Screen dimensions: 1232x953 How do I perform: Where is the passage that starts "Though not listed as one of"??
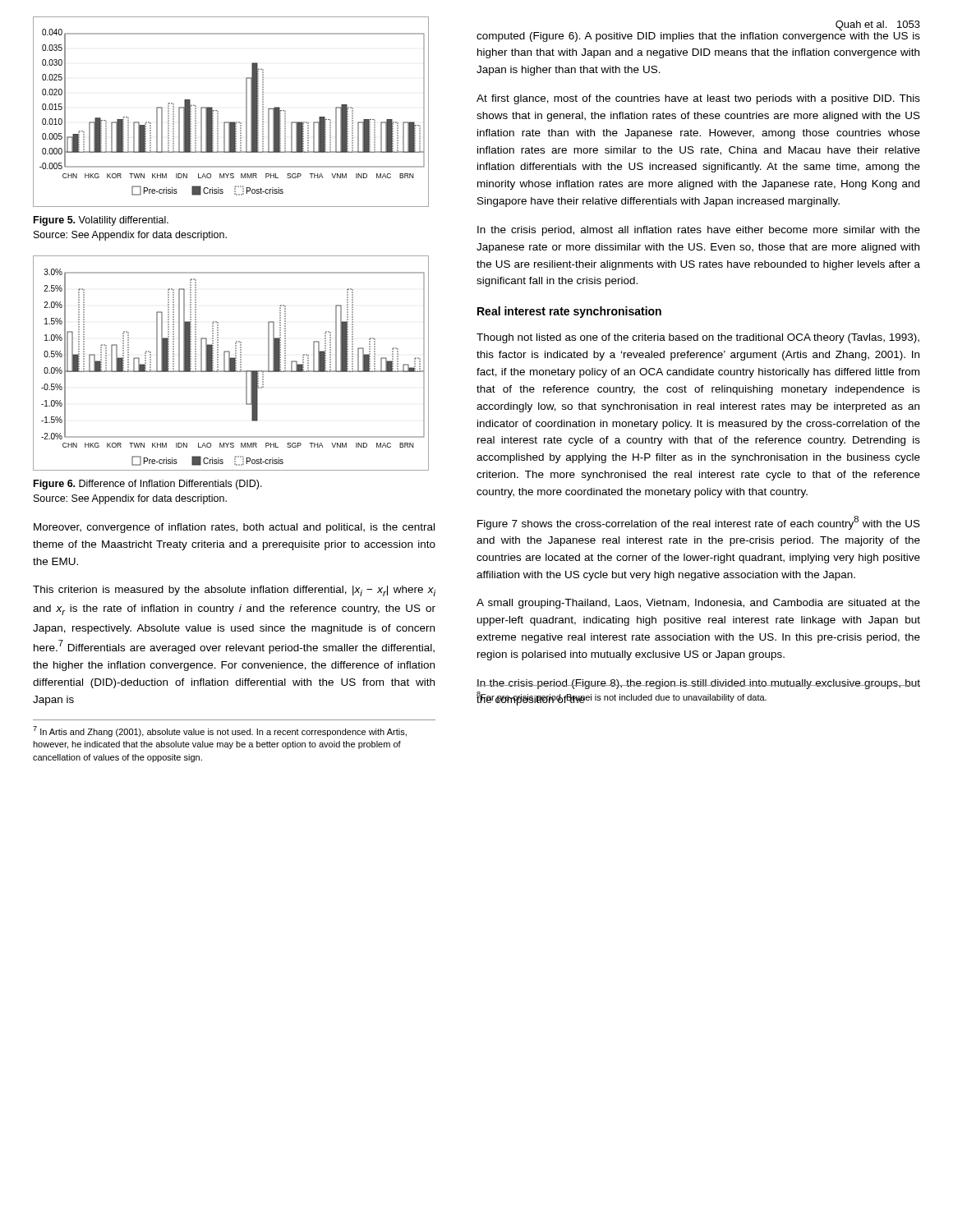pos(698,519)
